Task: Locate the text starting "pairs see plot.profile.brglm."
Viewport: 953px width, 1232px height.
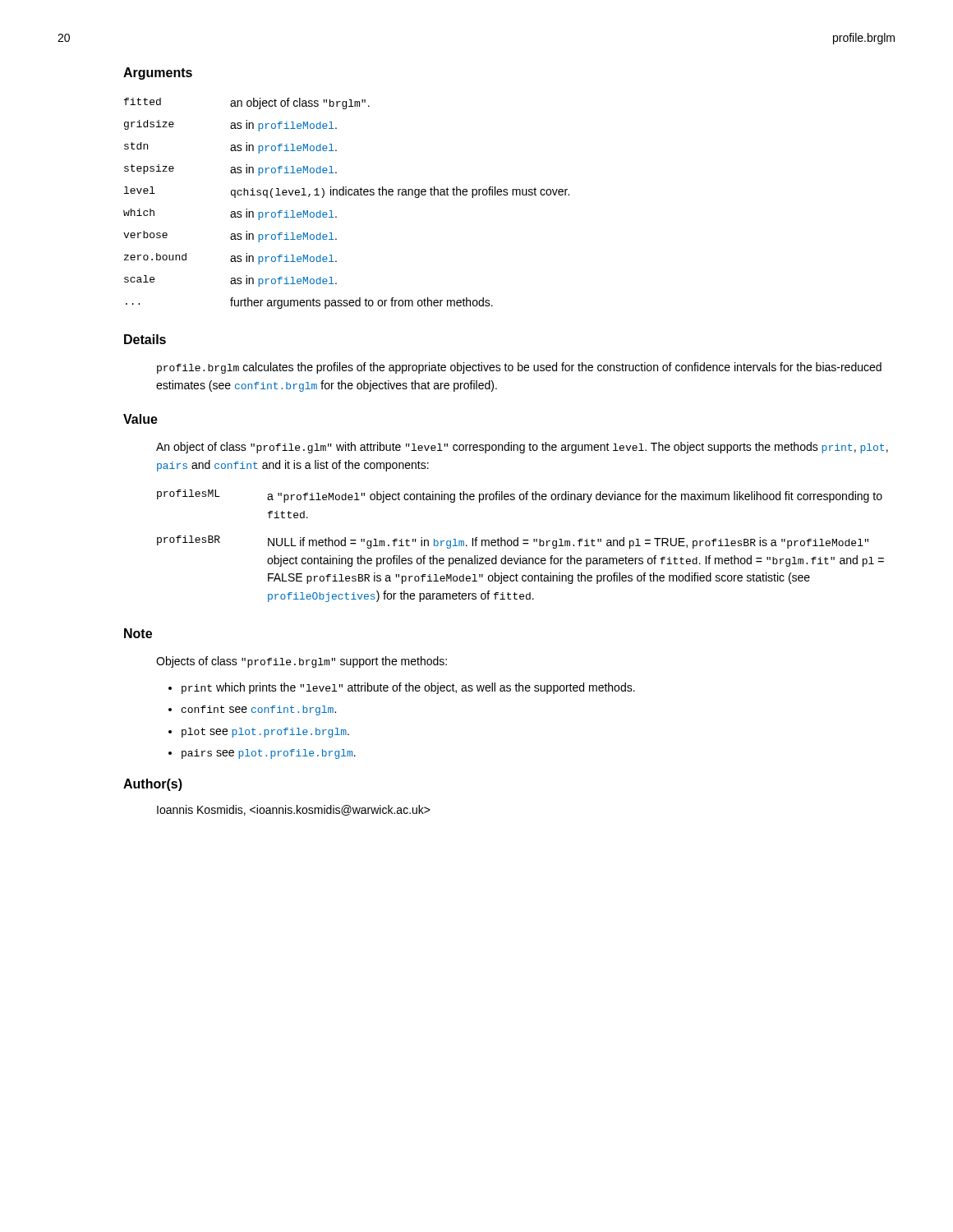Action: (x=269, y=753)
